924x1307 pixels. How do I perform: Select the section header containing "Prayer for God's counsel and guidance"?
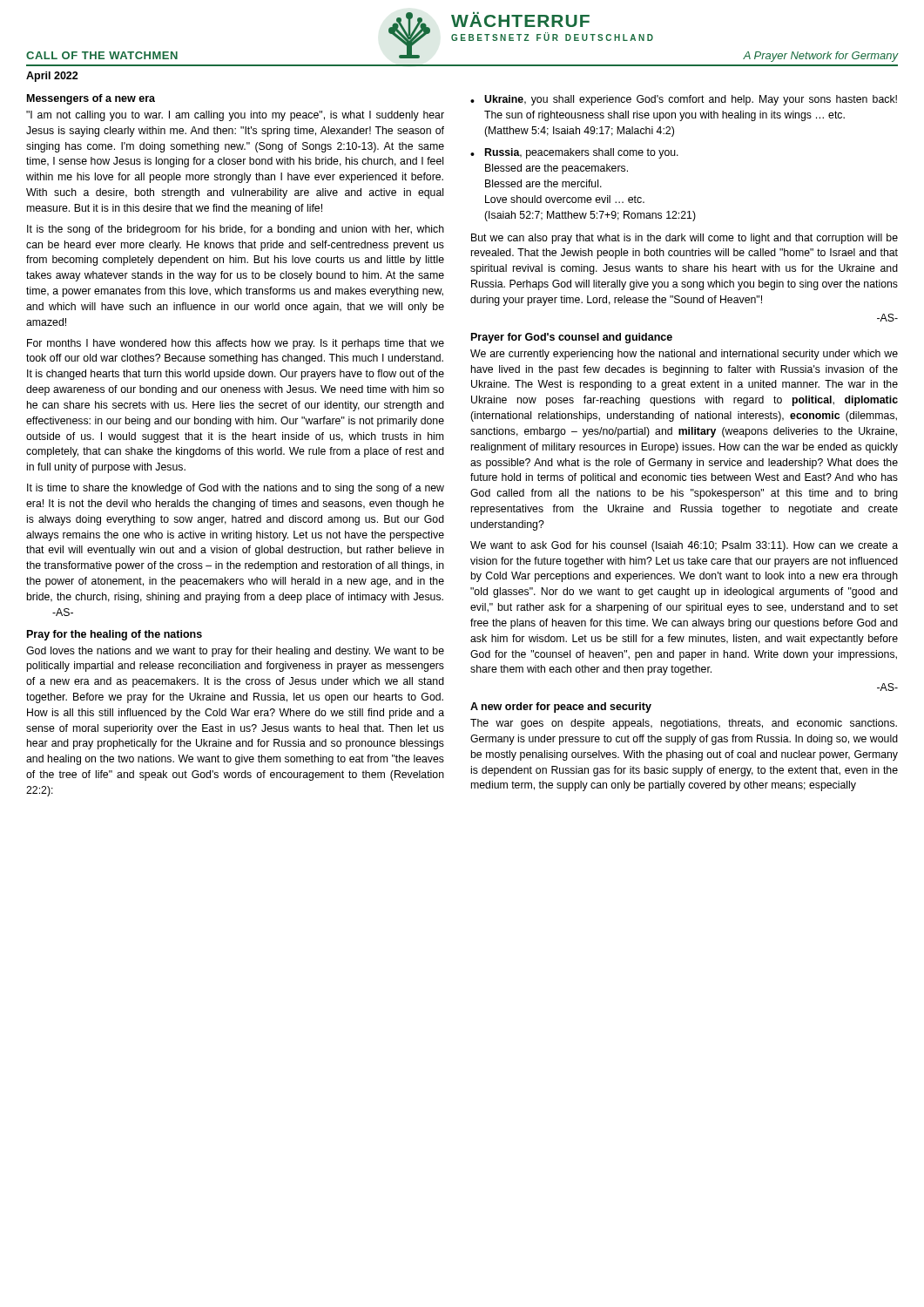click(571, 337)
